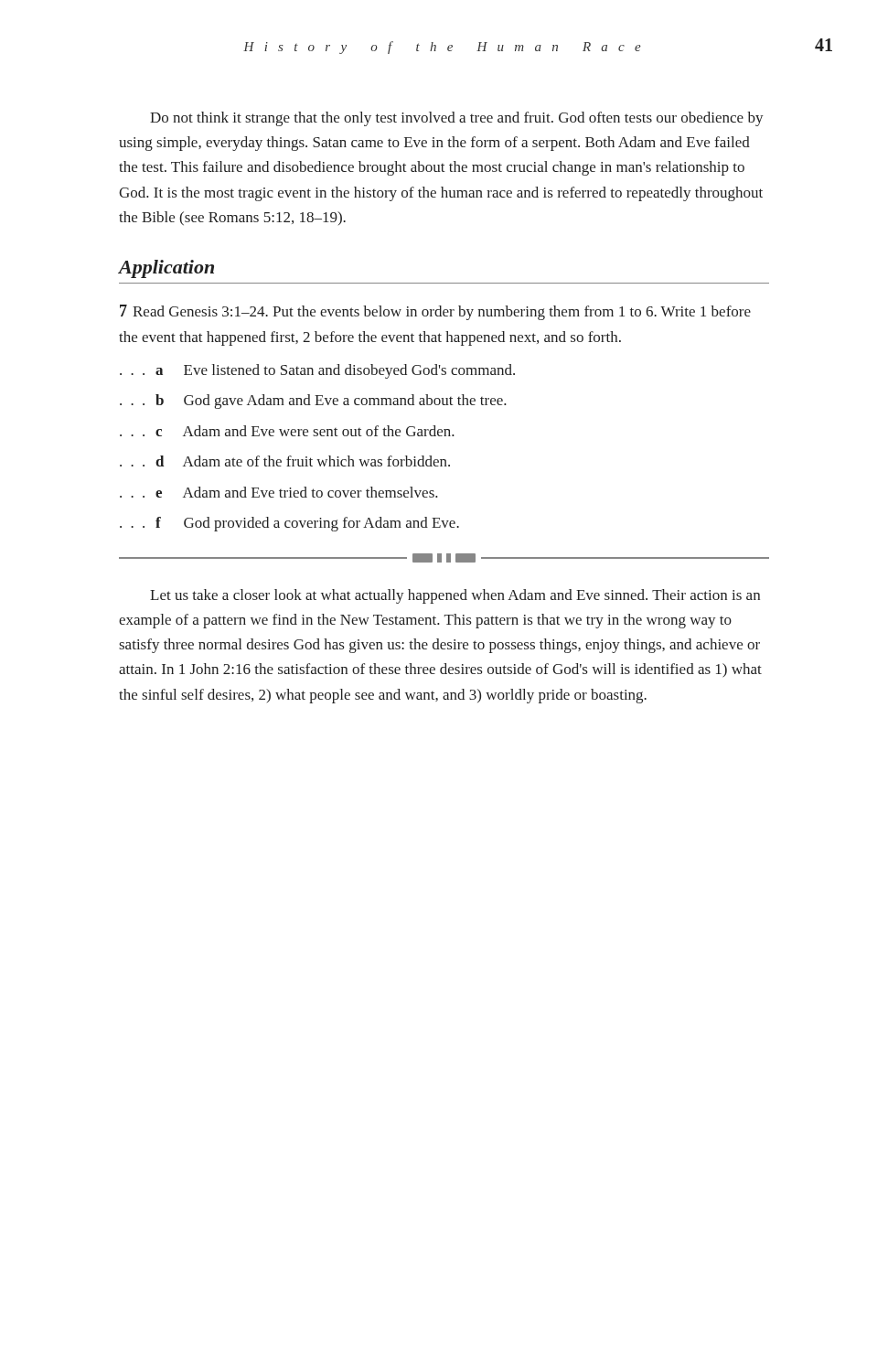Viewport: 888px width, 1372px height.
Task: Navigate to the text block starting ". . . e"
Action: (444, 493)
